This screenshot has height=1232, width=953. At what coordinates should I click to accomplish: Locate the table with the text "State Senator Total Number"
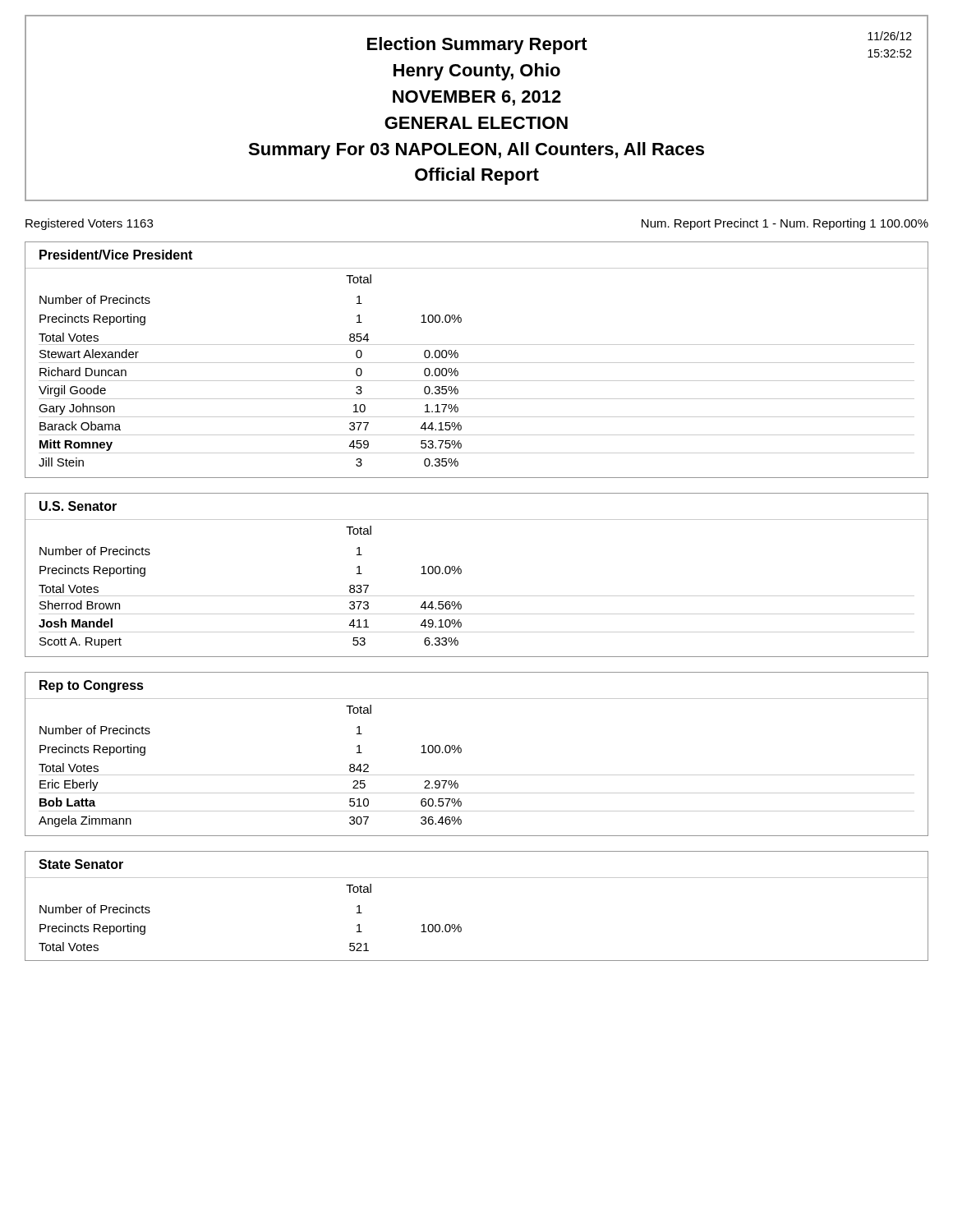coord(476,906)
